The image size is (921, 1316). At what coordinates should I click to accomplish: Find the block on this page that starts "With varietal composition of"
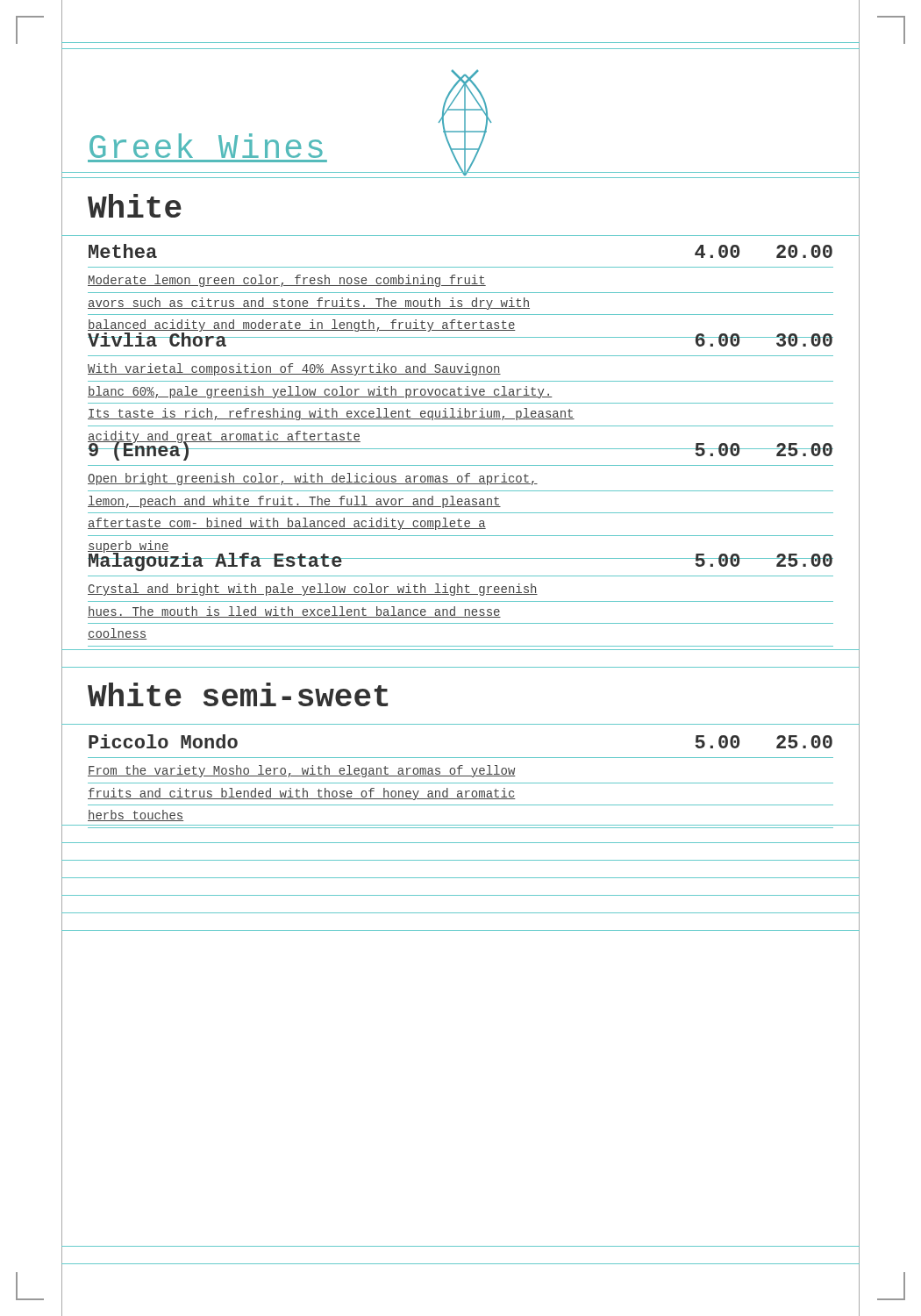tap(460, 405)
